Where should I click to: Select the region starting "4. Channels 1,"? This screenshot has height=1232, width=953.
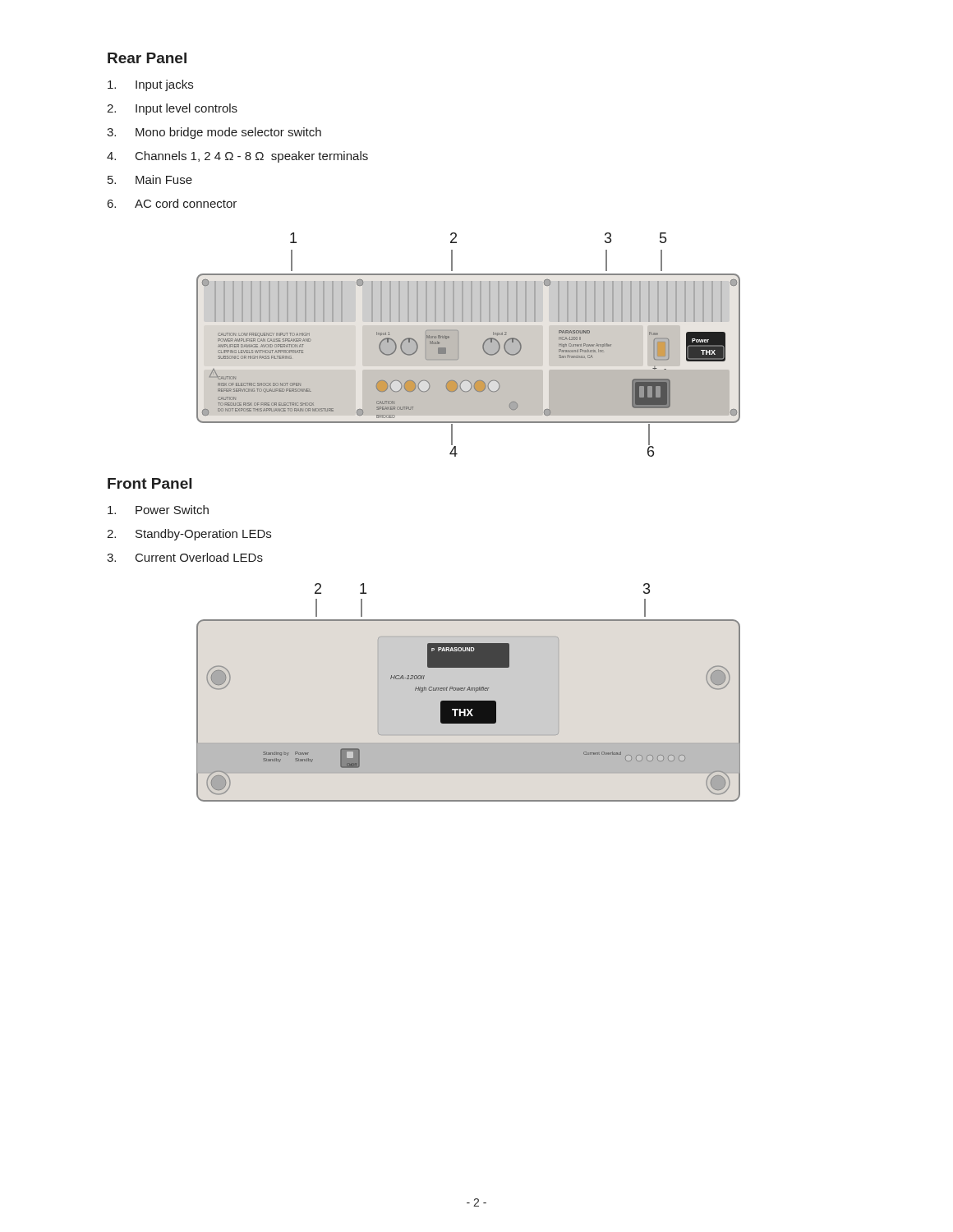pyautogui.click(x=238, y=156)
